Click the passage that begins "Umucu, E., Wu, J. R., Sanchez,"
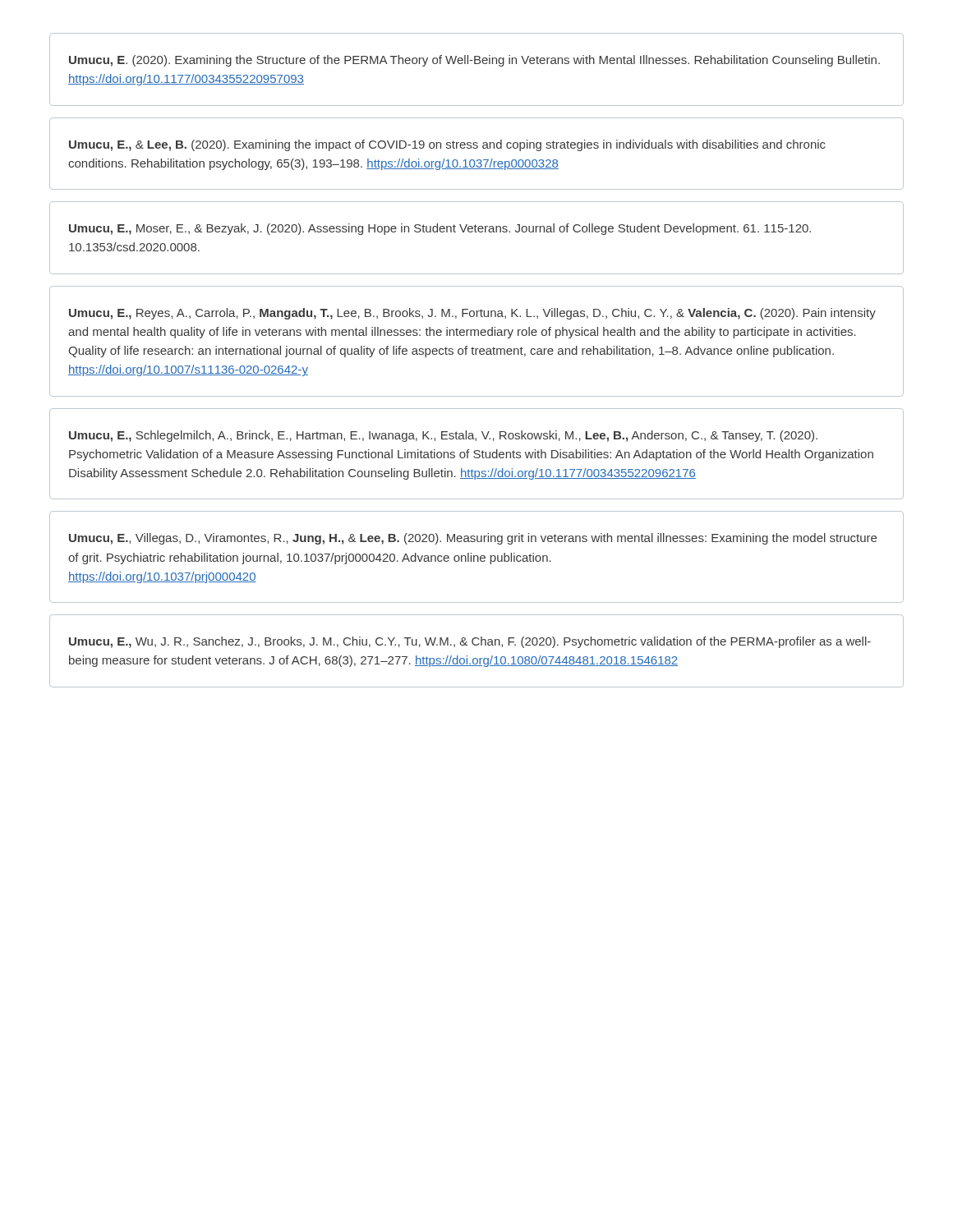The width and height of the screenshot is (953, 1232). coord(470,651)
